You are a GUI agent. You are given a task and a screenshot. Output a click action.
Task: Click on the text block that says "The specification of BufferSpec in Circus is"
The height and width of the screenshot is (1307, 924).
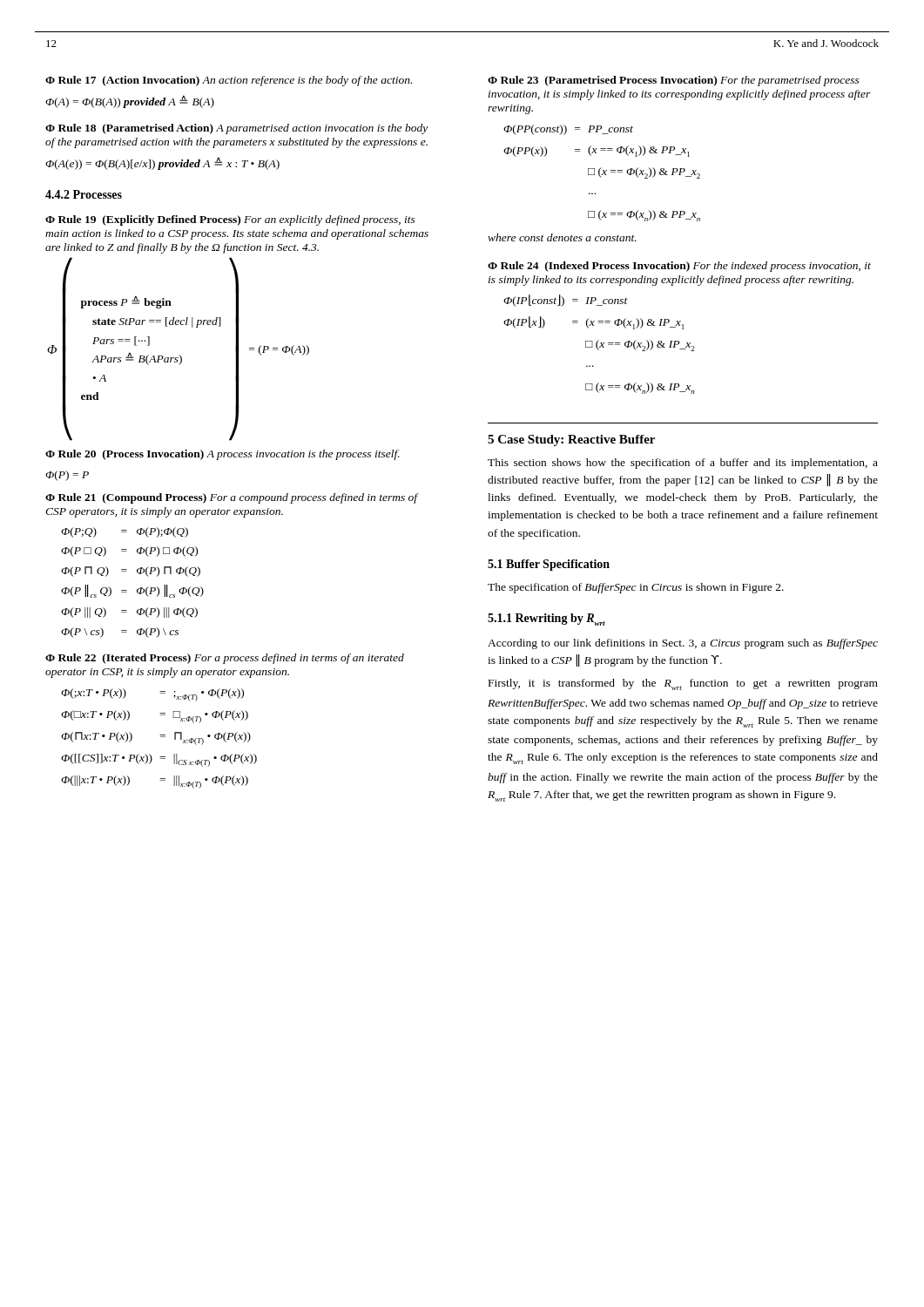click(636, 587)
